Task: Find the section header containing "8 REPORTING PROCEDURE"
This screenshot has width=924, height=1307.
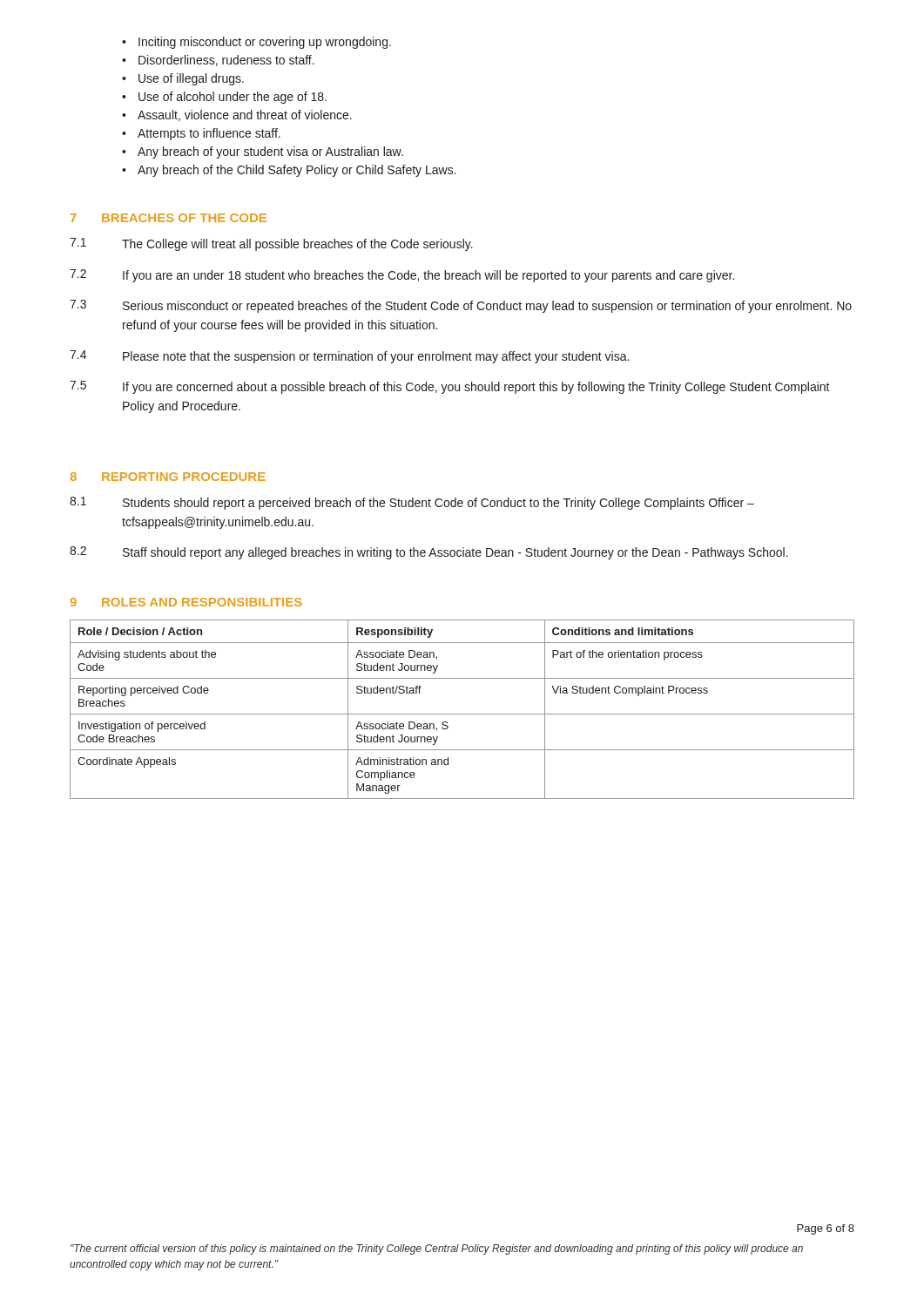Action: click(x=168, y=476)
